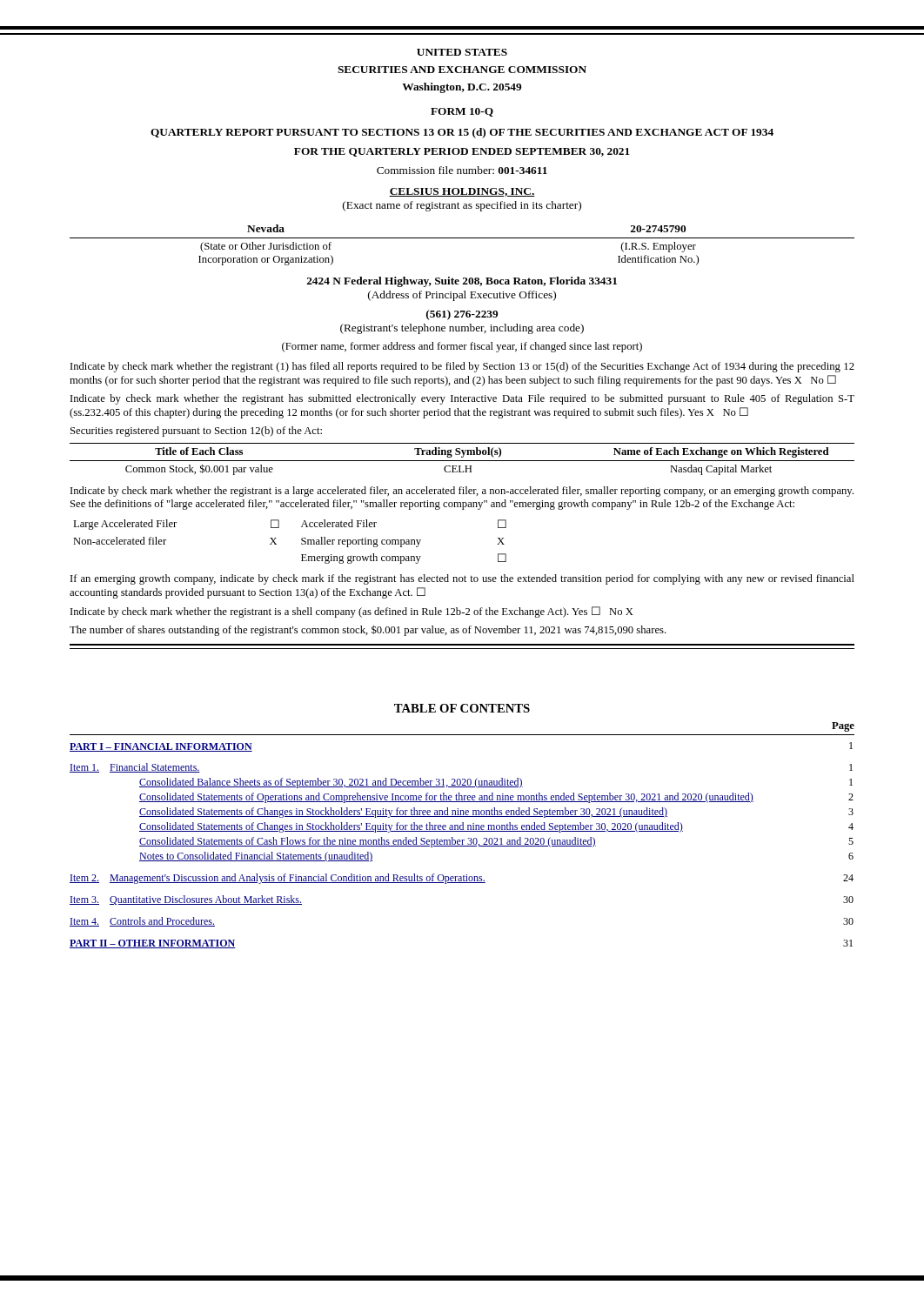Select the table that reads "Non-accelerated filer"
The height and width of the screenshot is (1305, 924).
point(462,542)
